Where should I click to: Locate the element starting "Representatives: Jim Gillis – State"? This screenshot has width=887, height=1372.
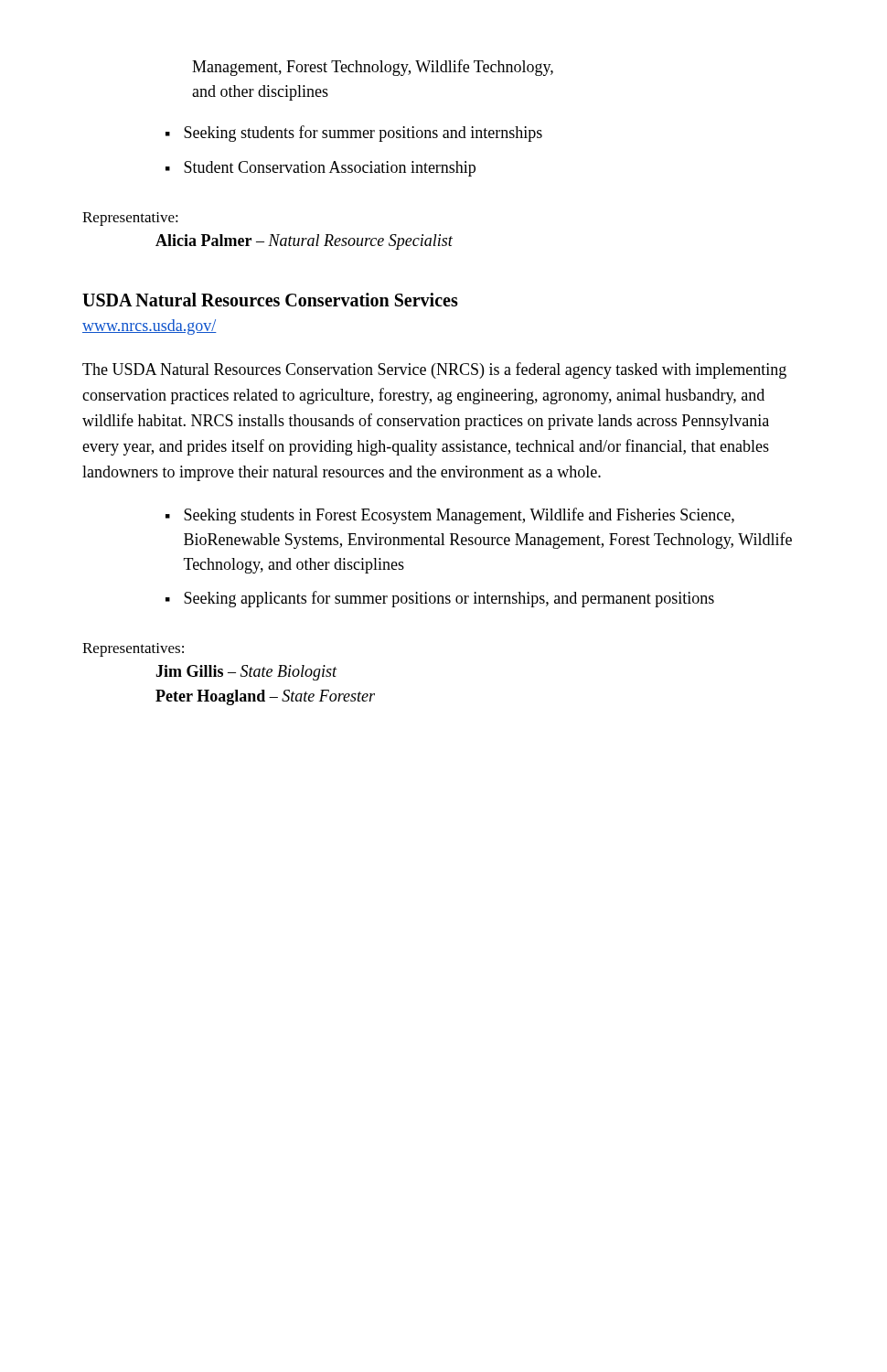coord(133,650)
